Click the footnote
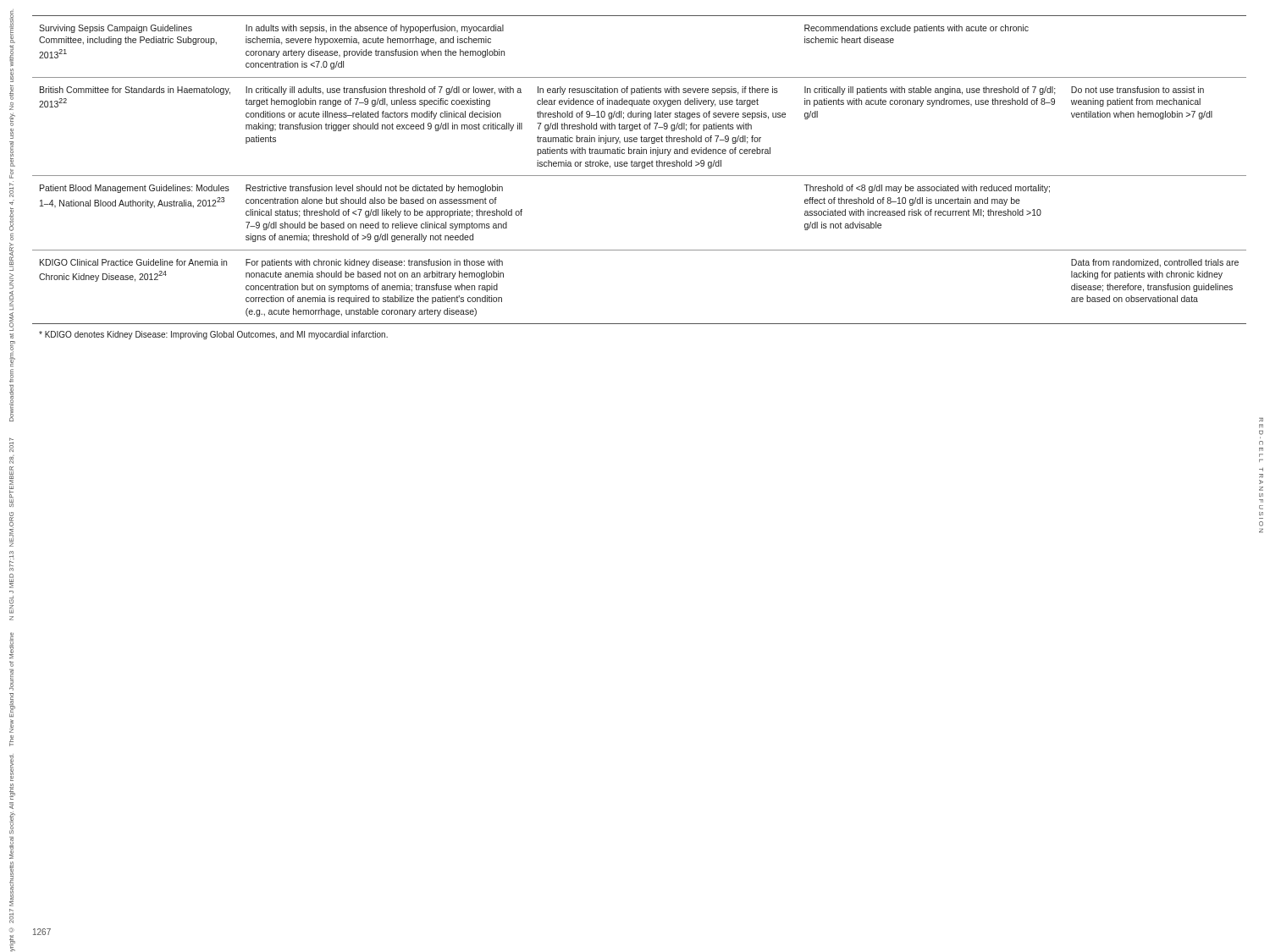1270x952 pixels. coord(214,335)
